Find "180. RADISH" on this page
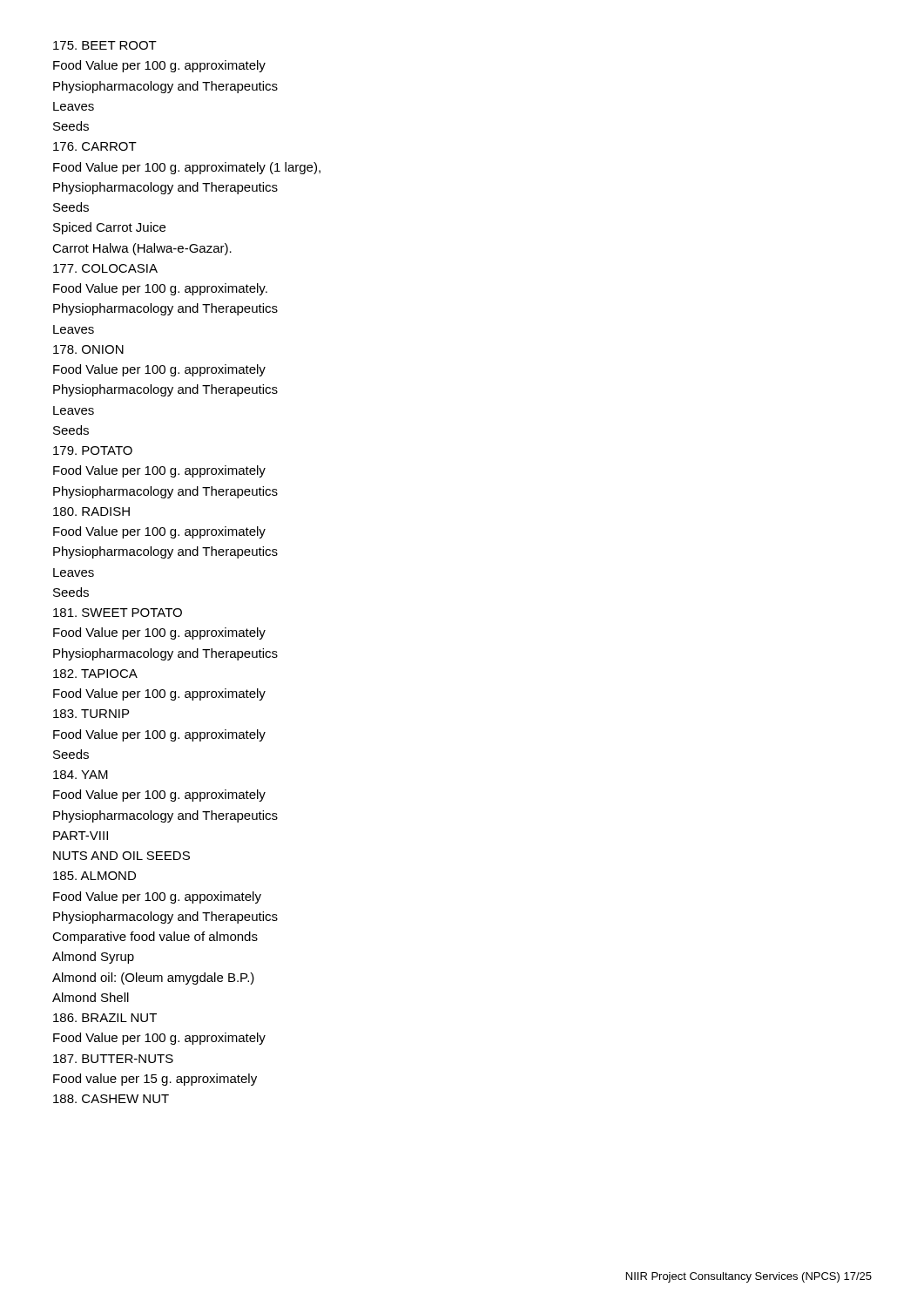 (x=91, y=511)
